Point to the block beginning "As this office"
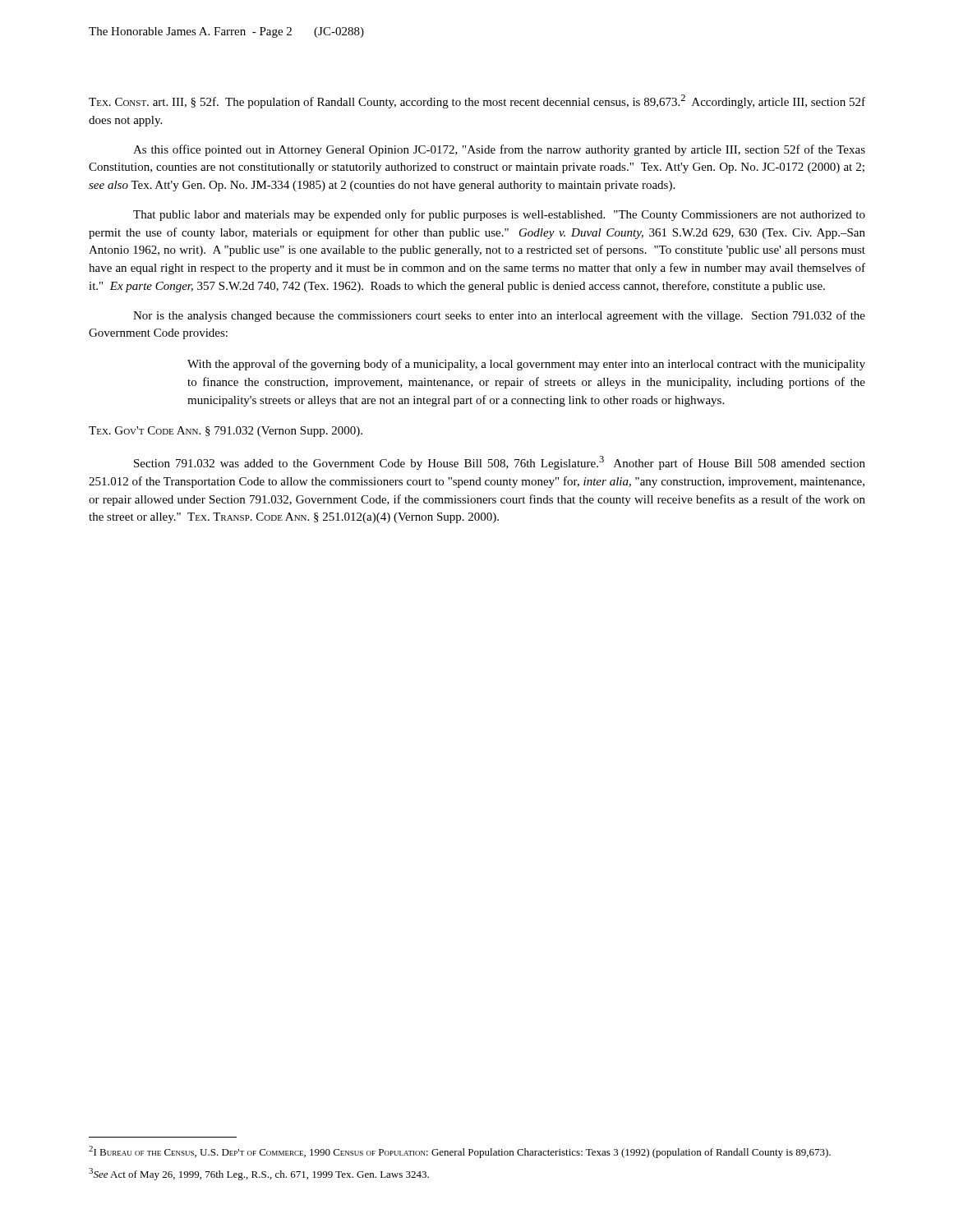 click(477, 167)
